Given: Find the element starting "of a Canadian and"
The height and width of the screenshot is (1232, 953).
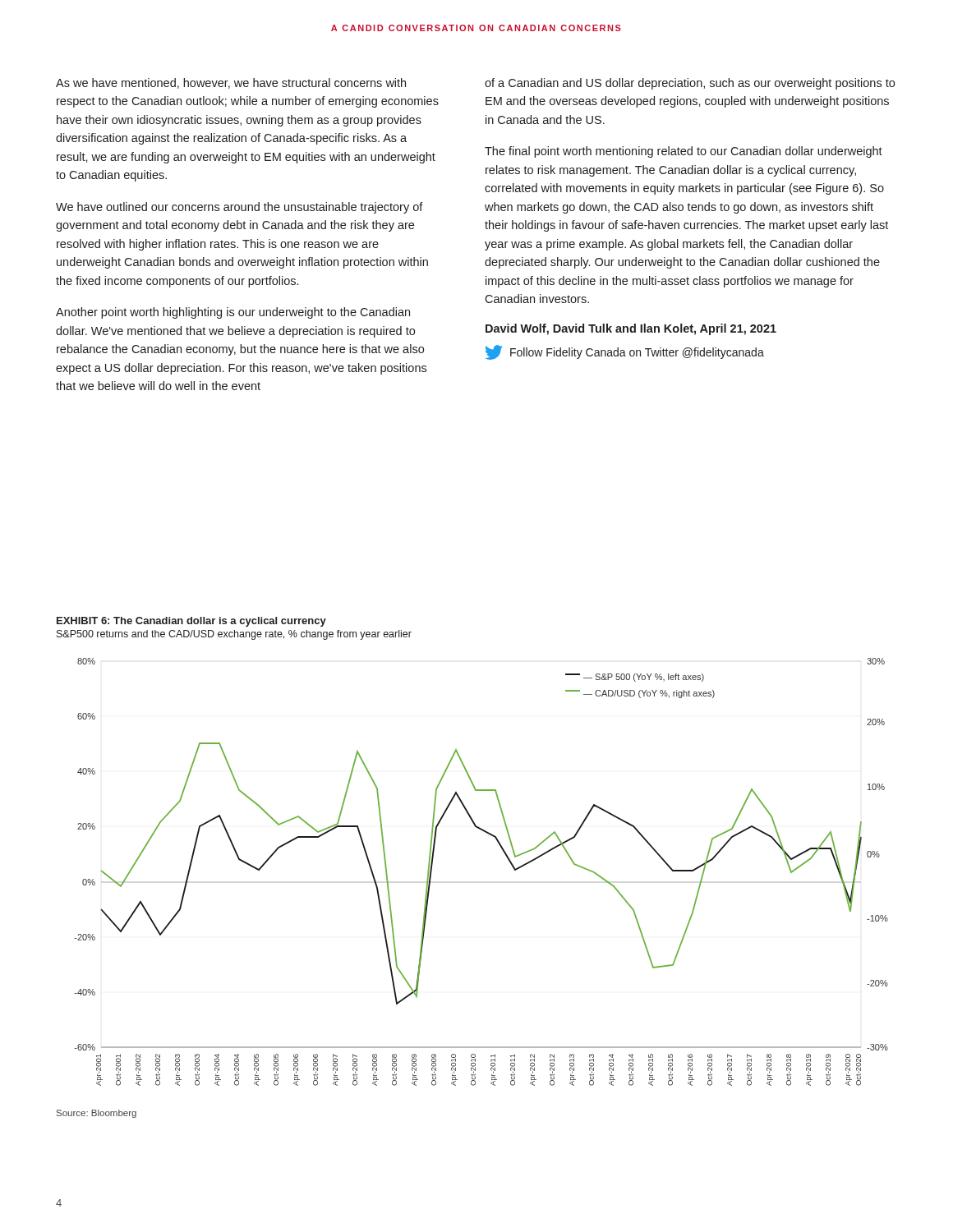Looking at the screenshot, I should [x=690, y=101].
